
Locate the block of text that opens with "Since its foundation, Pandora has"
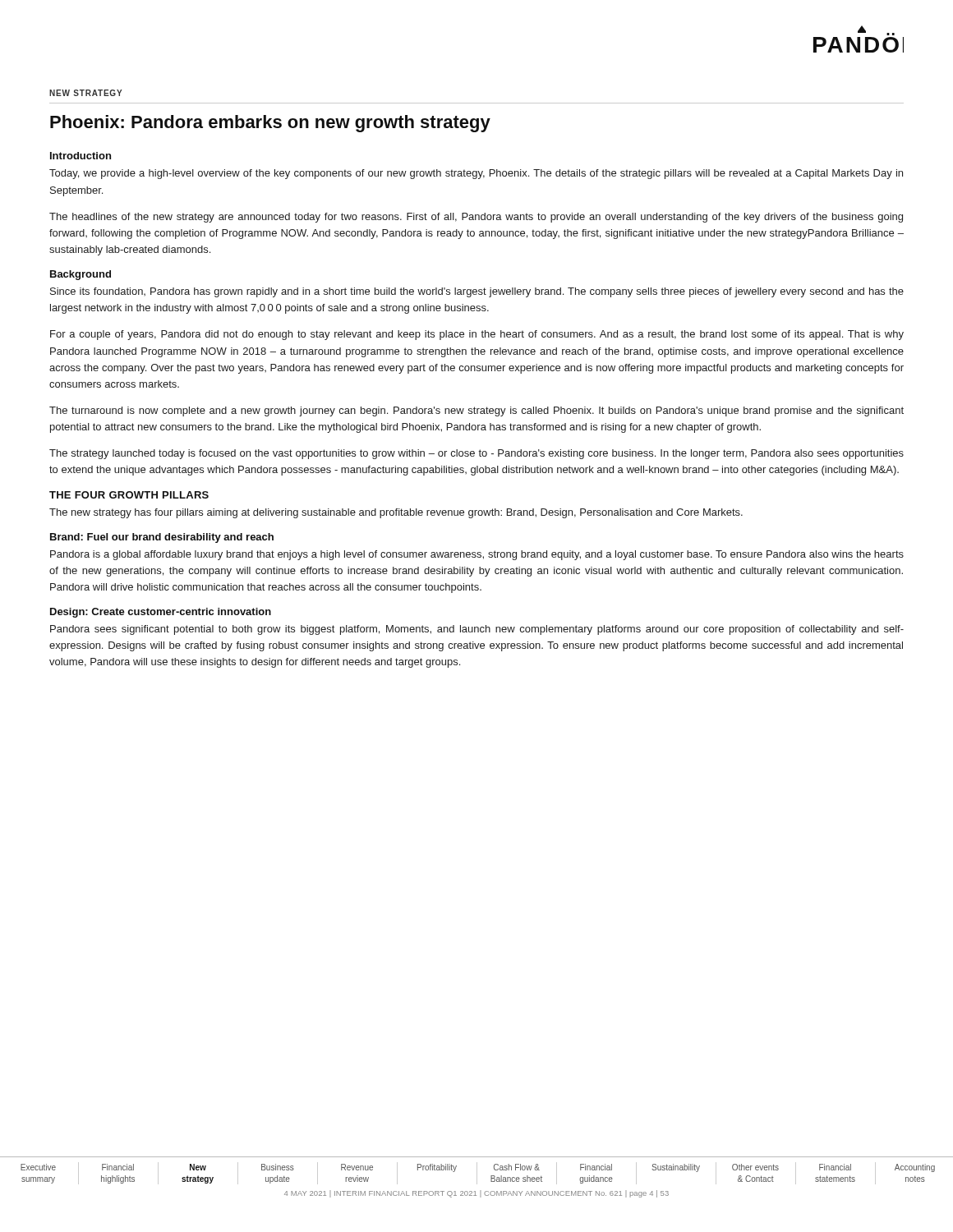pyautogui.click(x=476, y=299)
